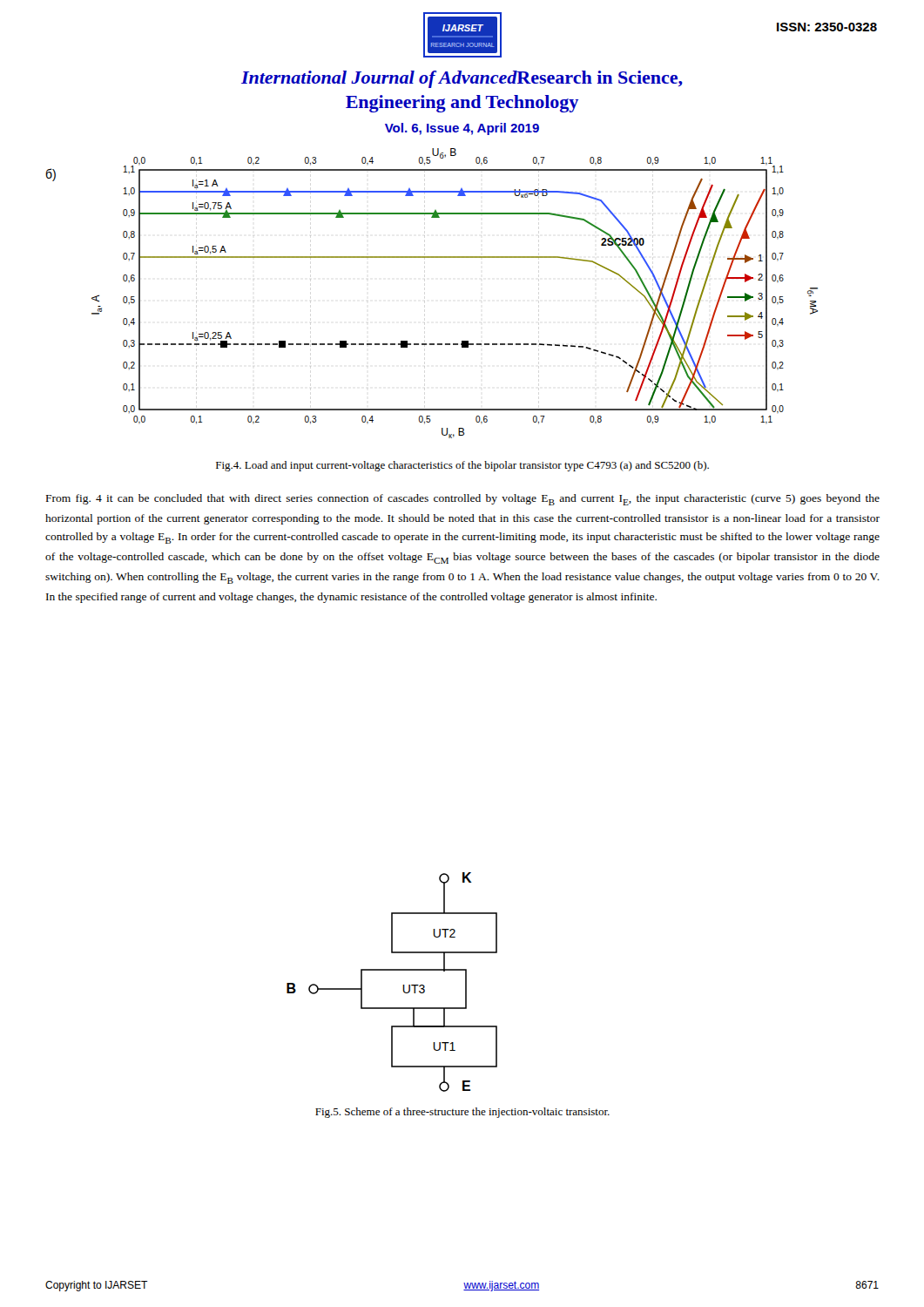The height and width of the screenshot is (1307, 924).
Task: Locate the schematic
Action: [x=444, y=974]
